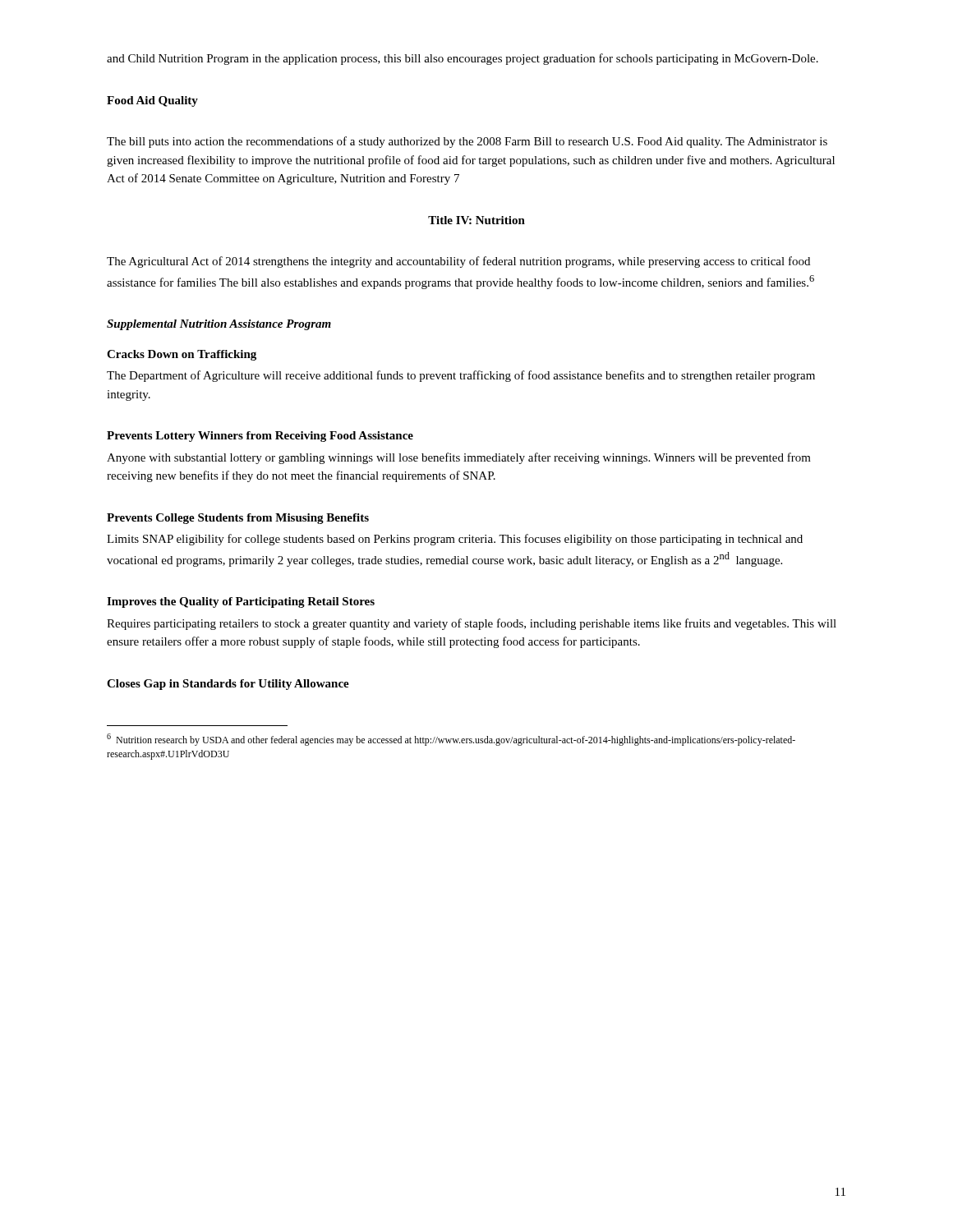The width and height of the screenshot is (953, 1232).
Task: Navigate to the block starting "The Agricultural Act of 2014 strengthens the"
Action: [x=476, y=272]
